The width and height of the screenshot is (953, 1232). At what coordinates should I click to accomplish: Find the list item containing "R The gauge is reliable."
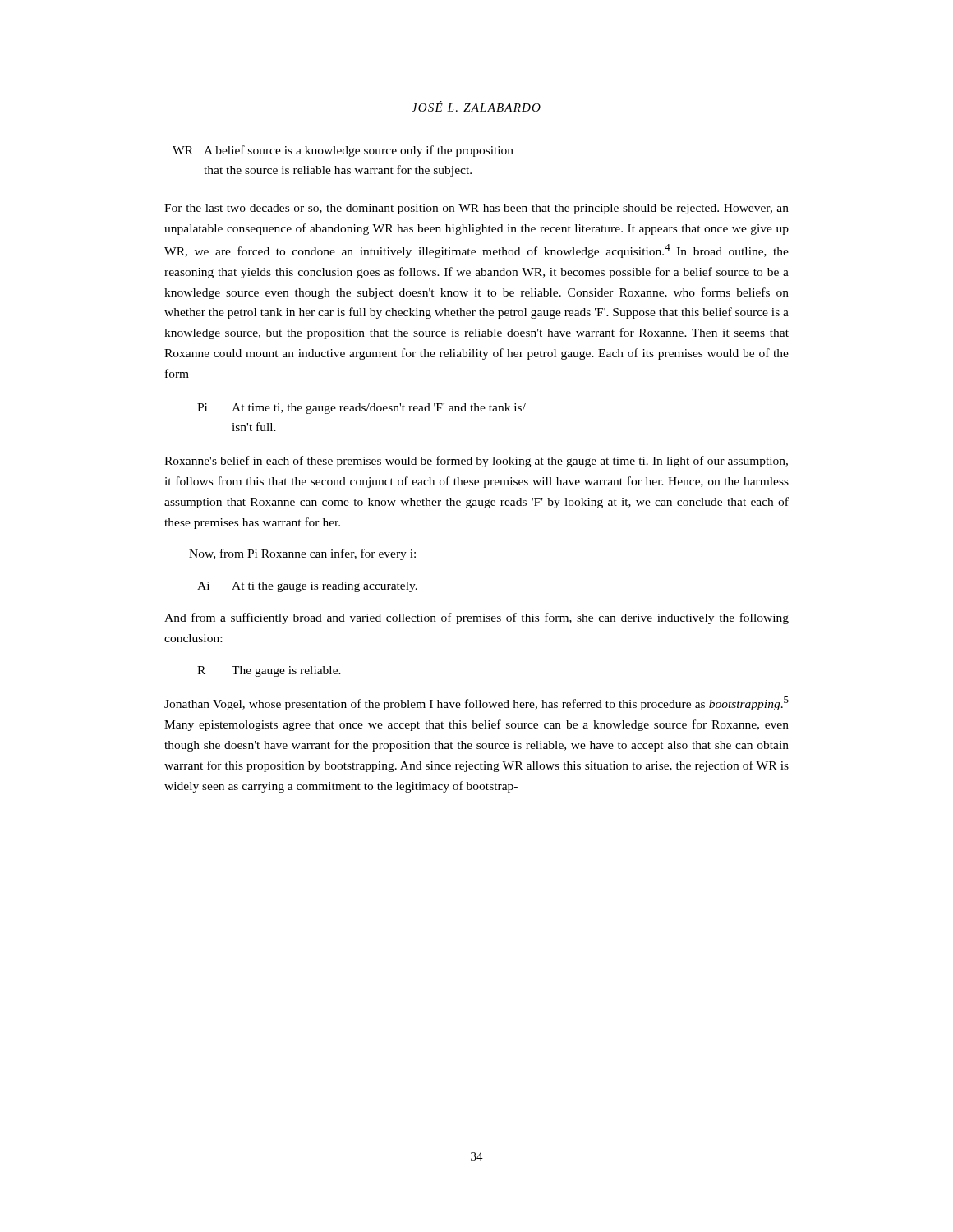pos(269,670)
